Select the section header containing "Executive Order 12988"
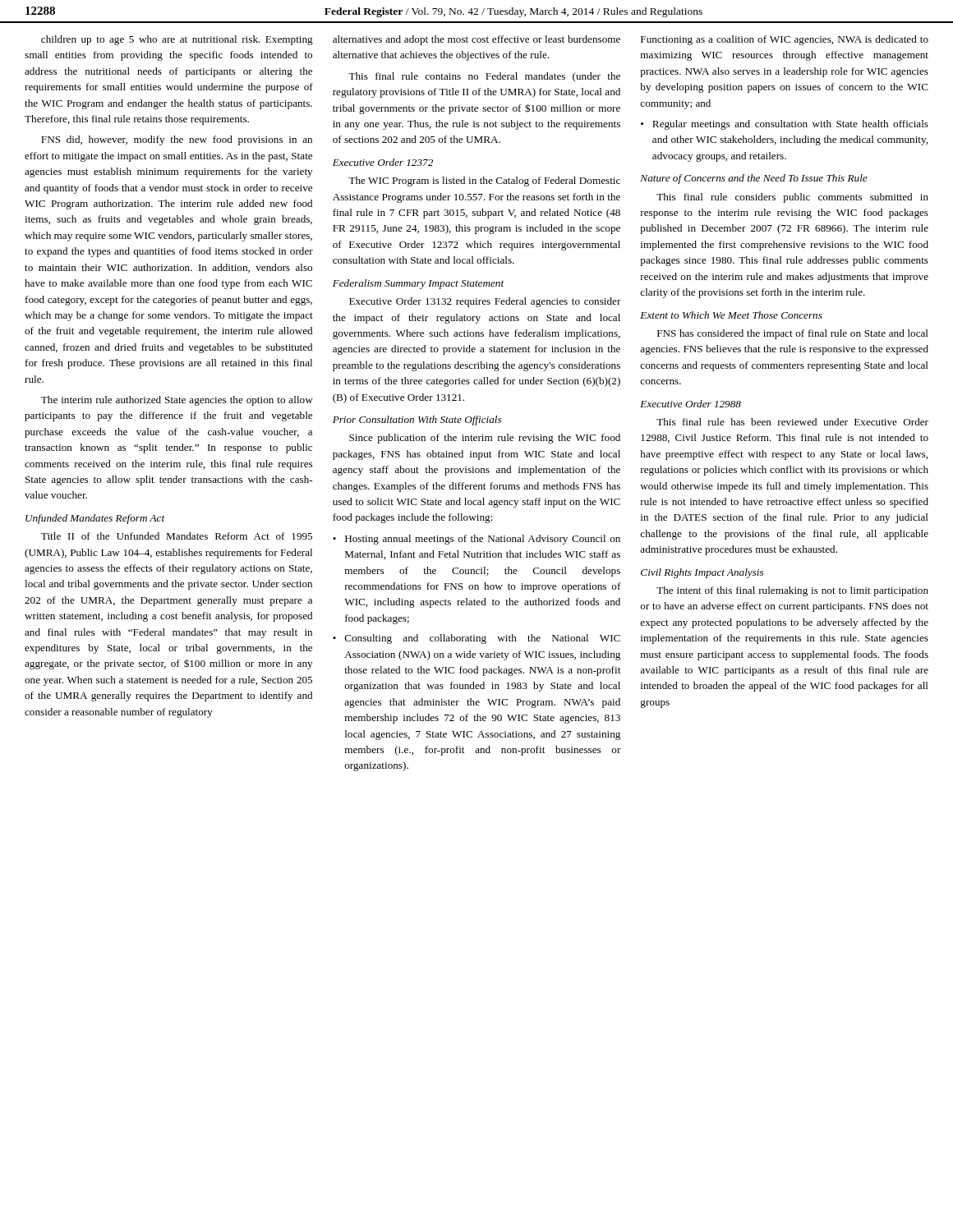 [691, 403]
